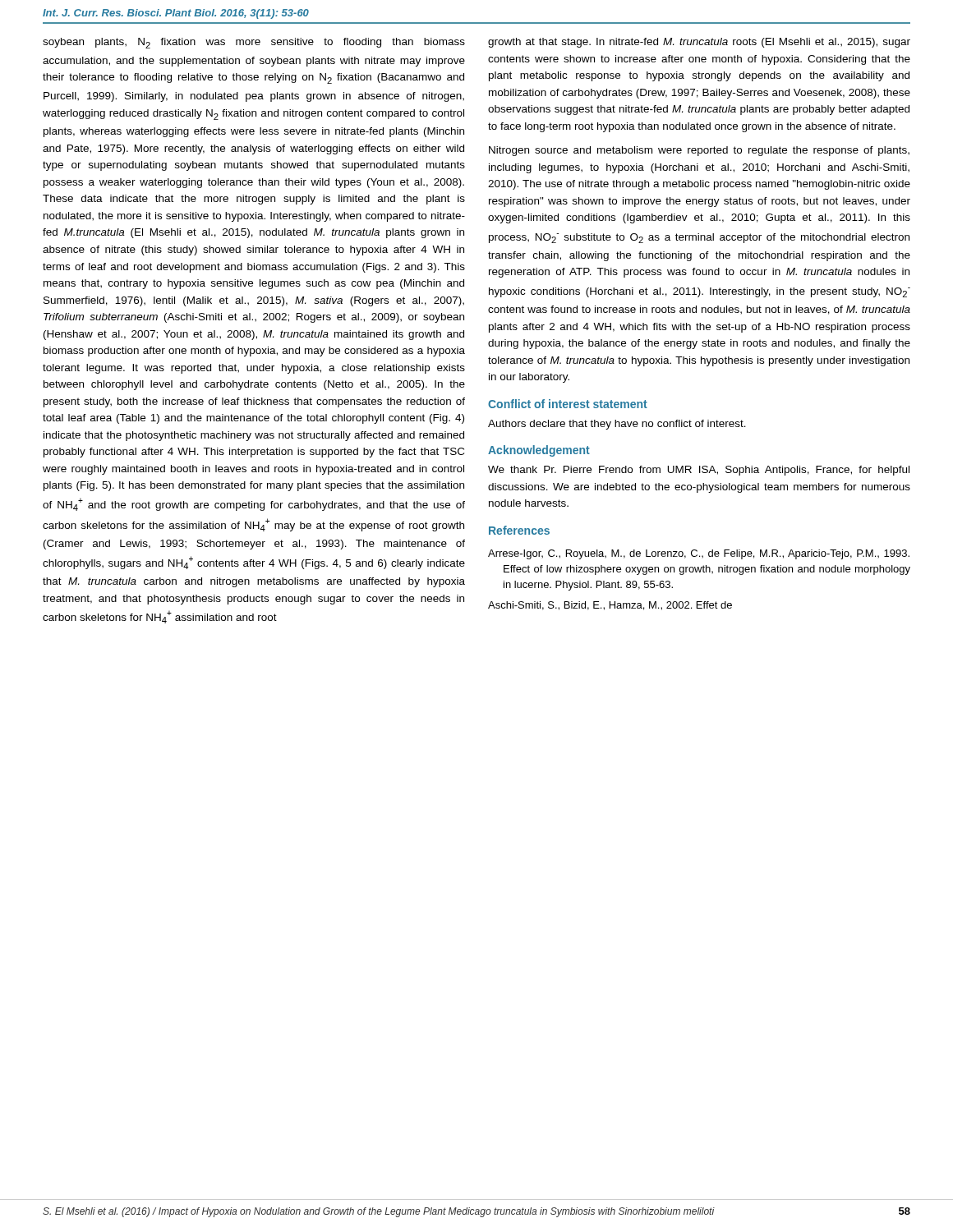Image resolution: width=953 pixels, height=1232 pixels.
Task: Find the text block that reads "soybean plants, N2"
Action: (x=254, y=331)
